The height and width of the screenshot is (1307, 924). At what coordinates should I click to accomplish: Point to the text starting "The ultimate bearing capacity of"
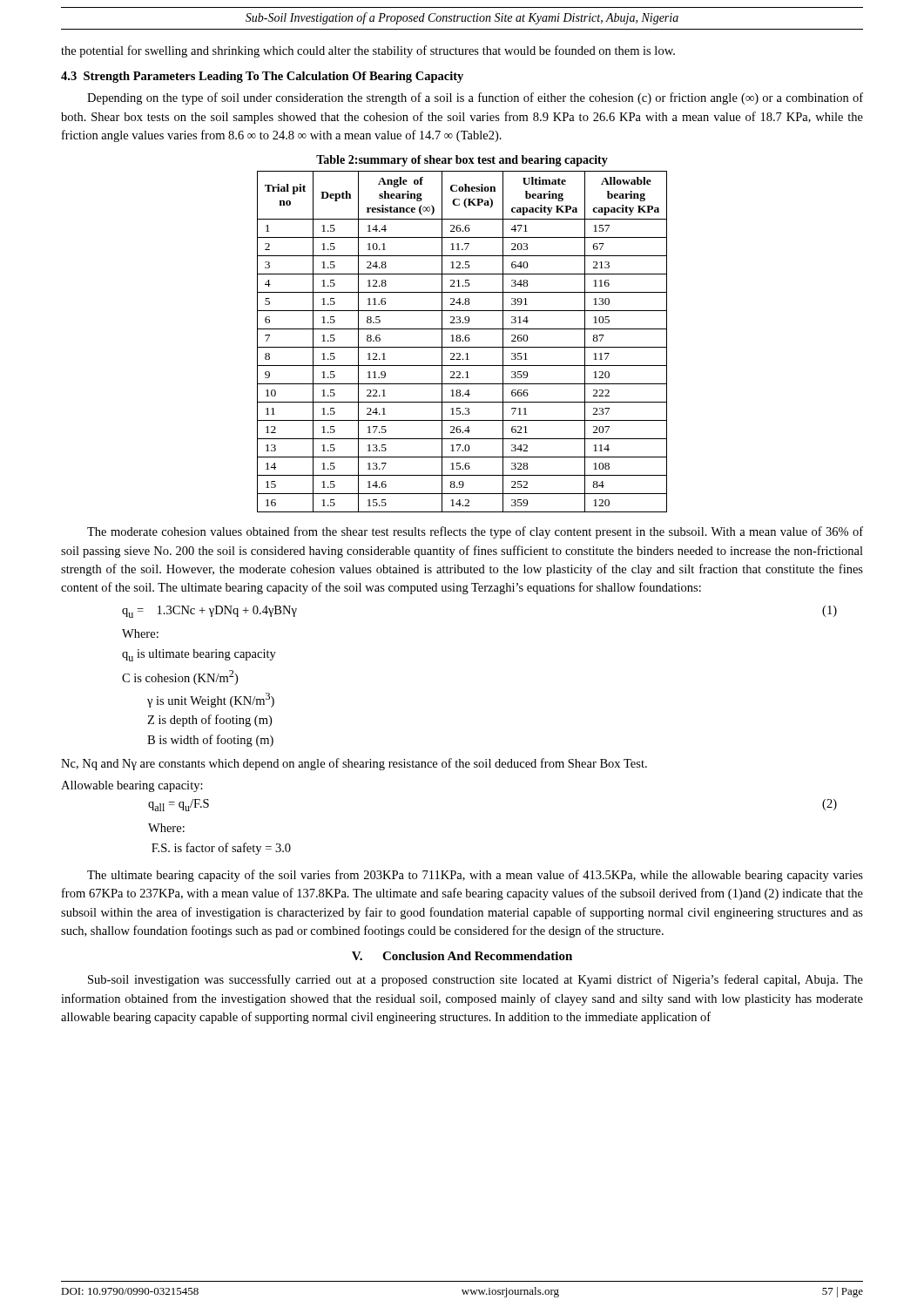click(462, 903)
